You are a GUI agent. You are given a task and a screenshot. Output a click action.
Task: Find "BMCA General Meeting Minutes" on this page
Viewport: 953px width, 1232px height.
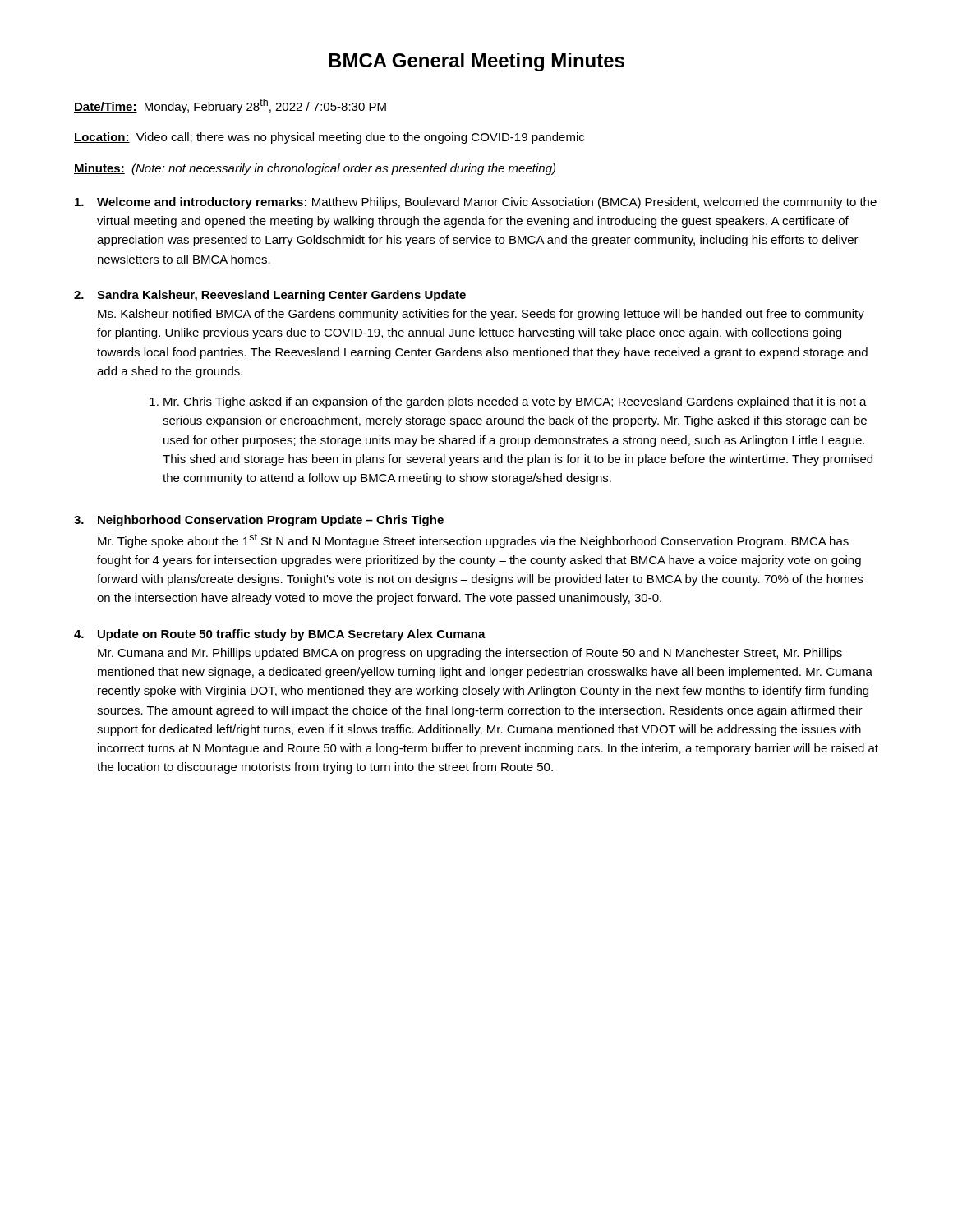[x=476, y=60]
